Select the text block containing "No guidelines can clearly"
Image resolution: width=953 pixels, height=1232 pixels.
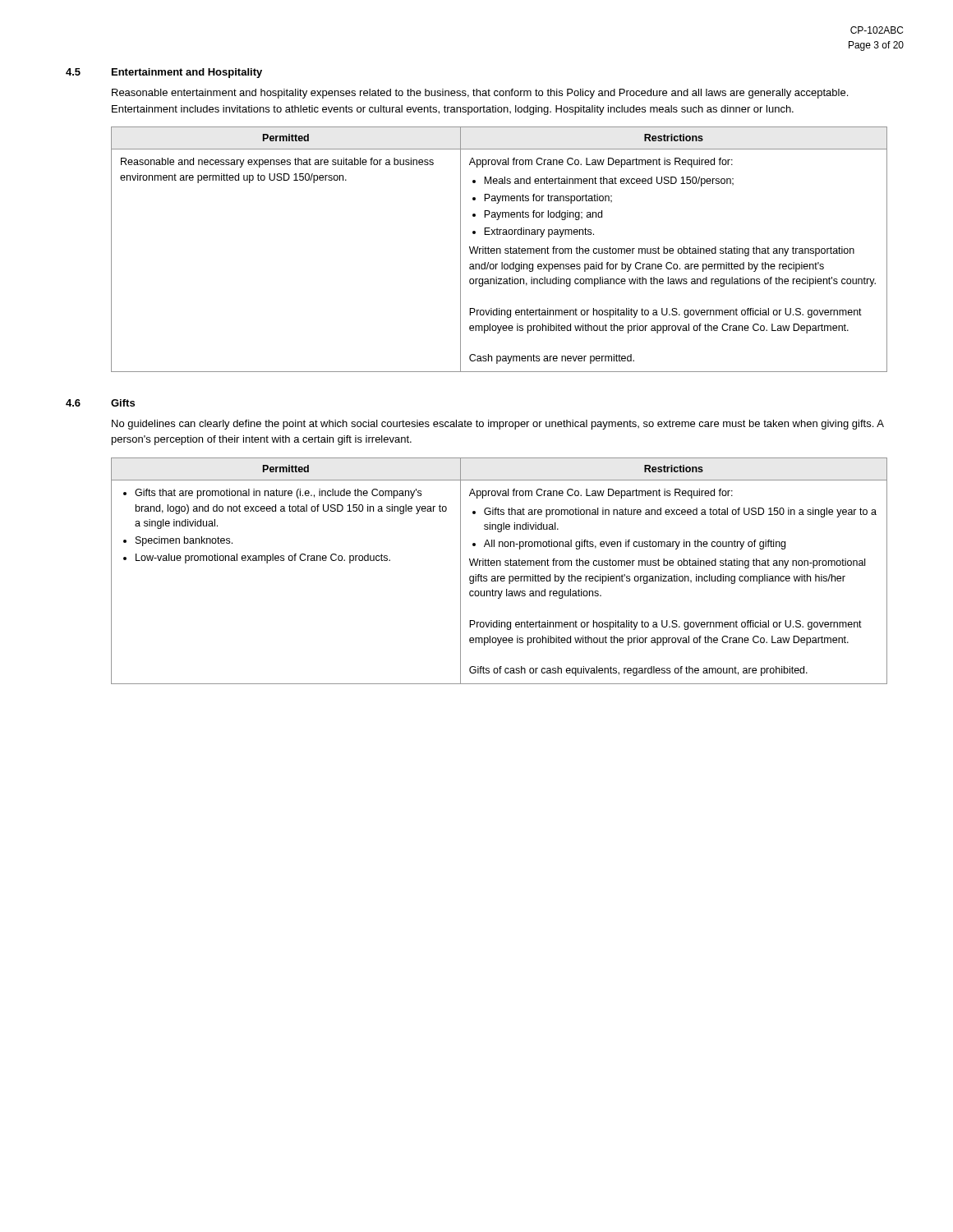pos(497,431)
